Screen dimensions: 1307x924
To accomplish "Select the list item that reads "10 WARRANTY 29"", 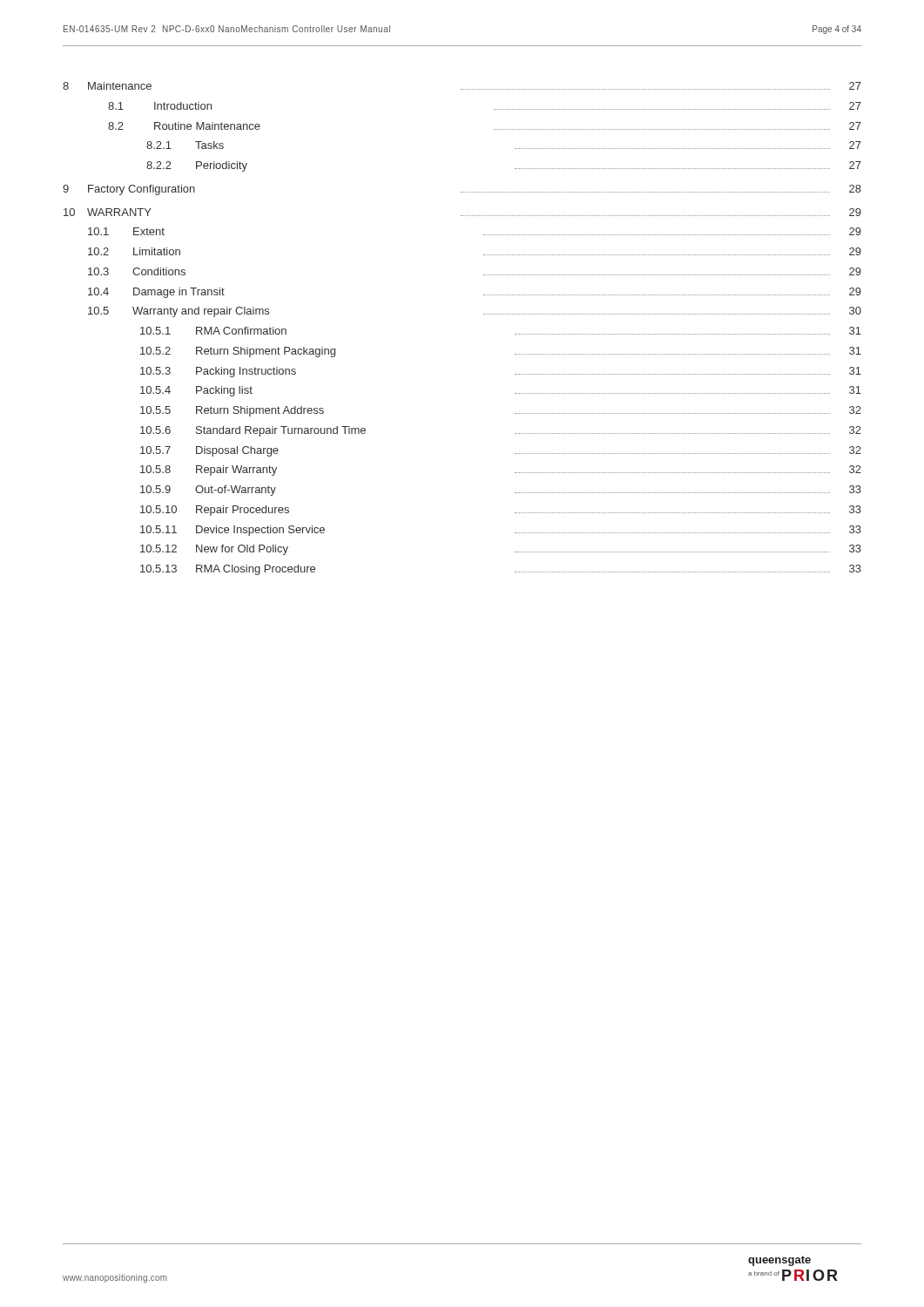I will point(462,213).
